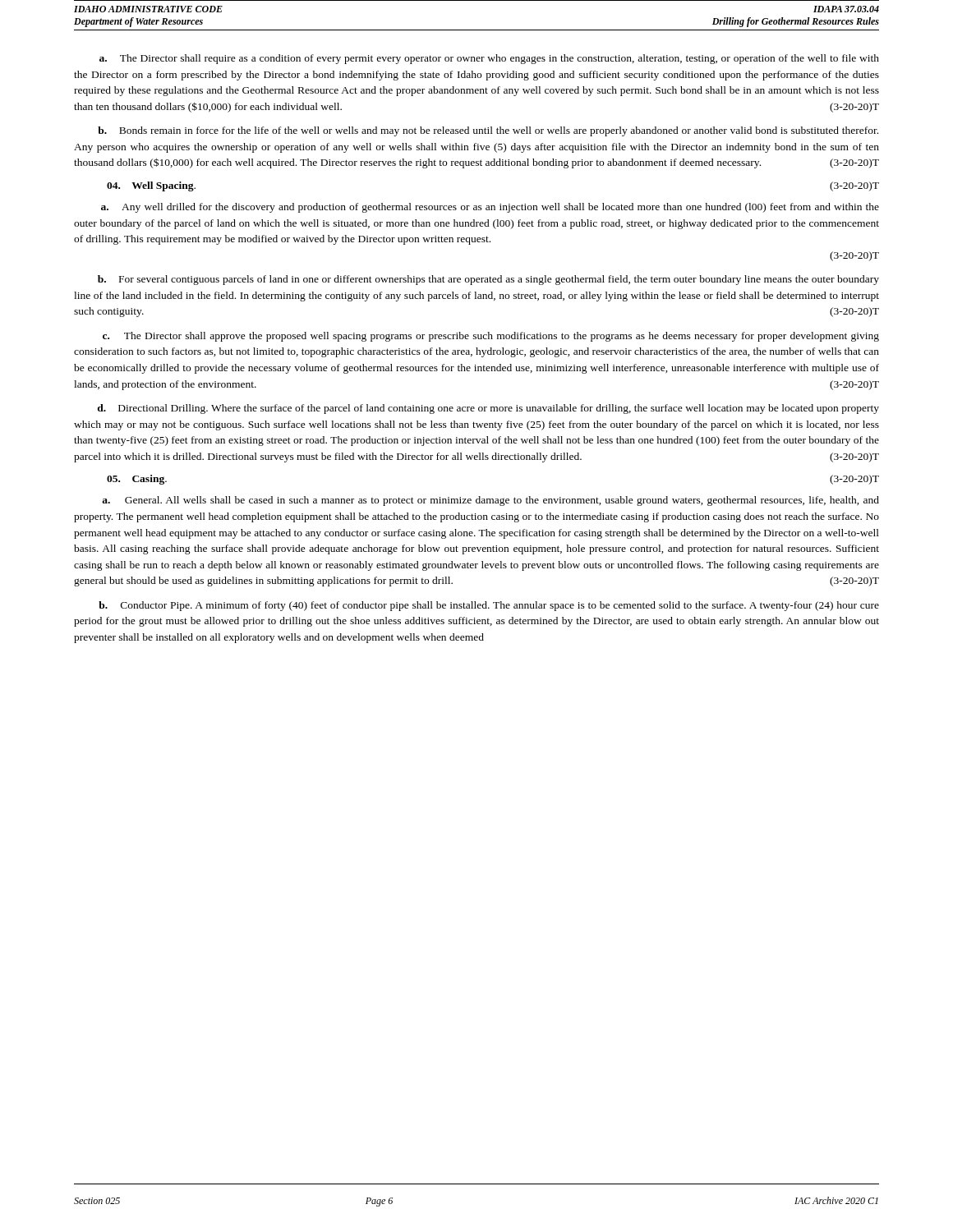This screenshot has height=1232, width=953.
Task: Point to the element starting "c. The Director"
Action: [476, 361]
